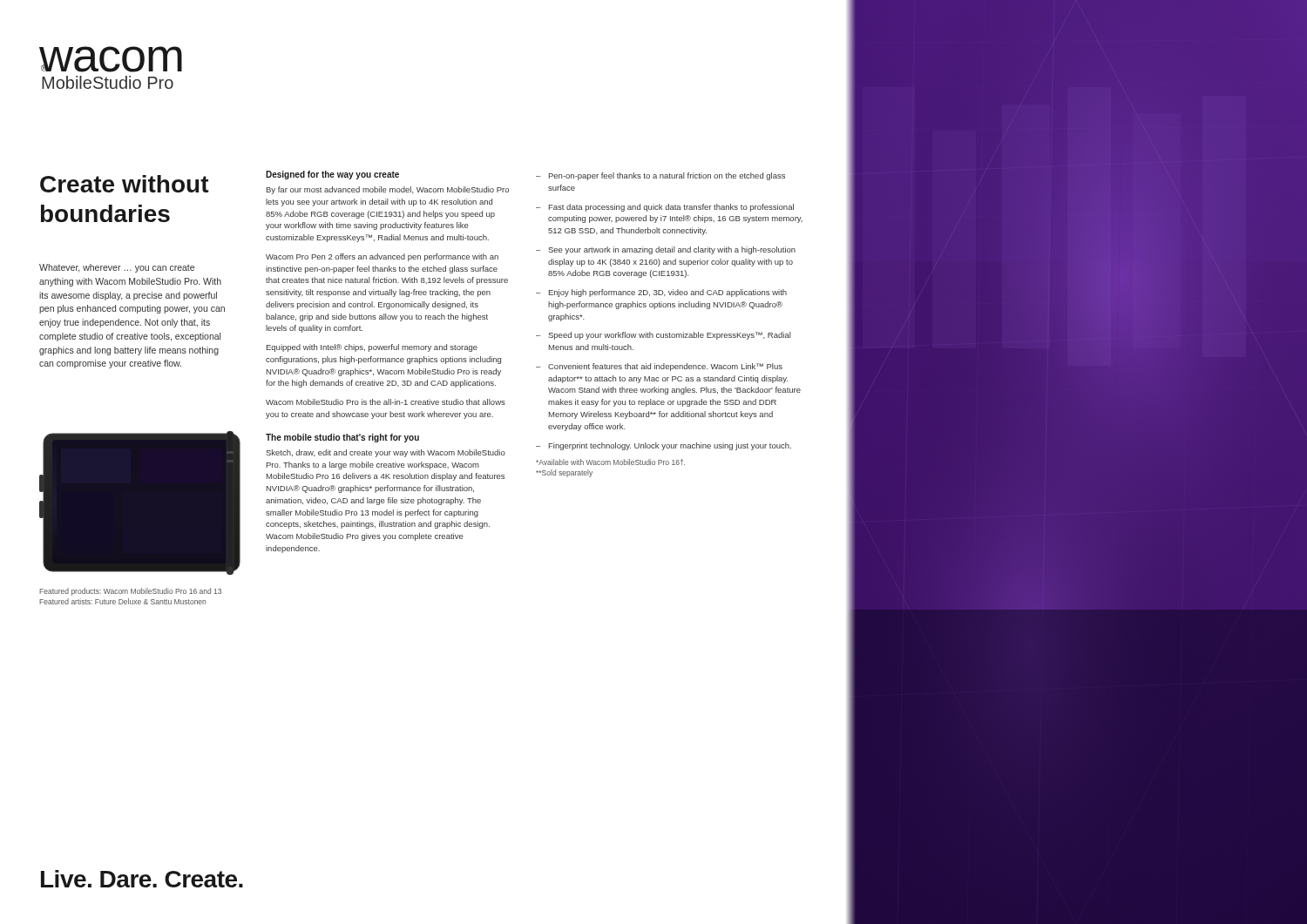Screen dimensions: 924x1307
Task: Find the section header on this page that starts "Designed for the"
Action: [333, 175]
